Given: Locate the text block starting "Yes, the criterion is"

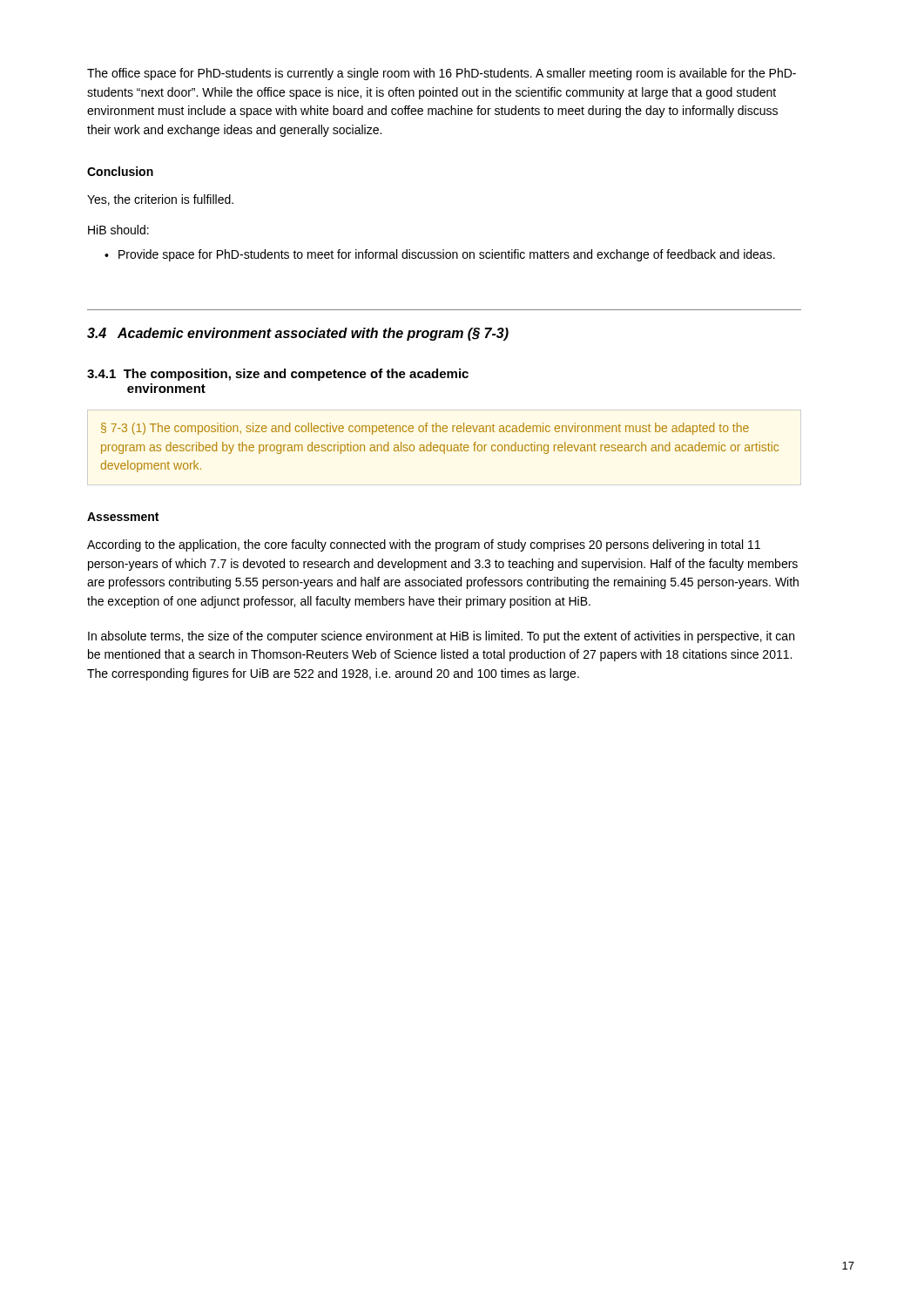Looking at the screenshot, I should click(160, 200).
